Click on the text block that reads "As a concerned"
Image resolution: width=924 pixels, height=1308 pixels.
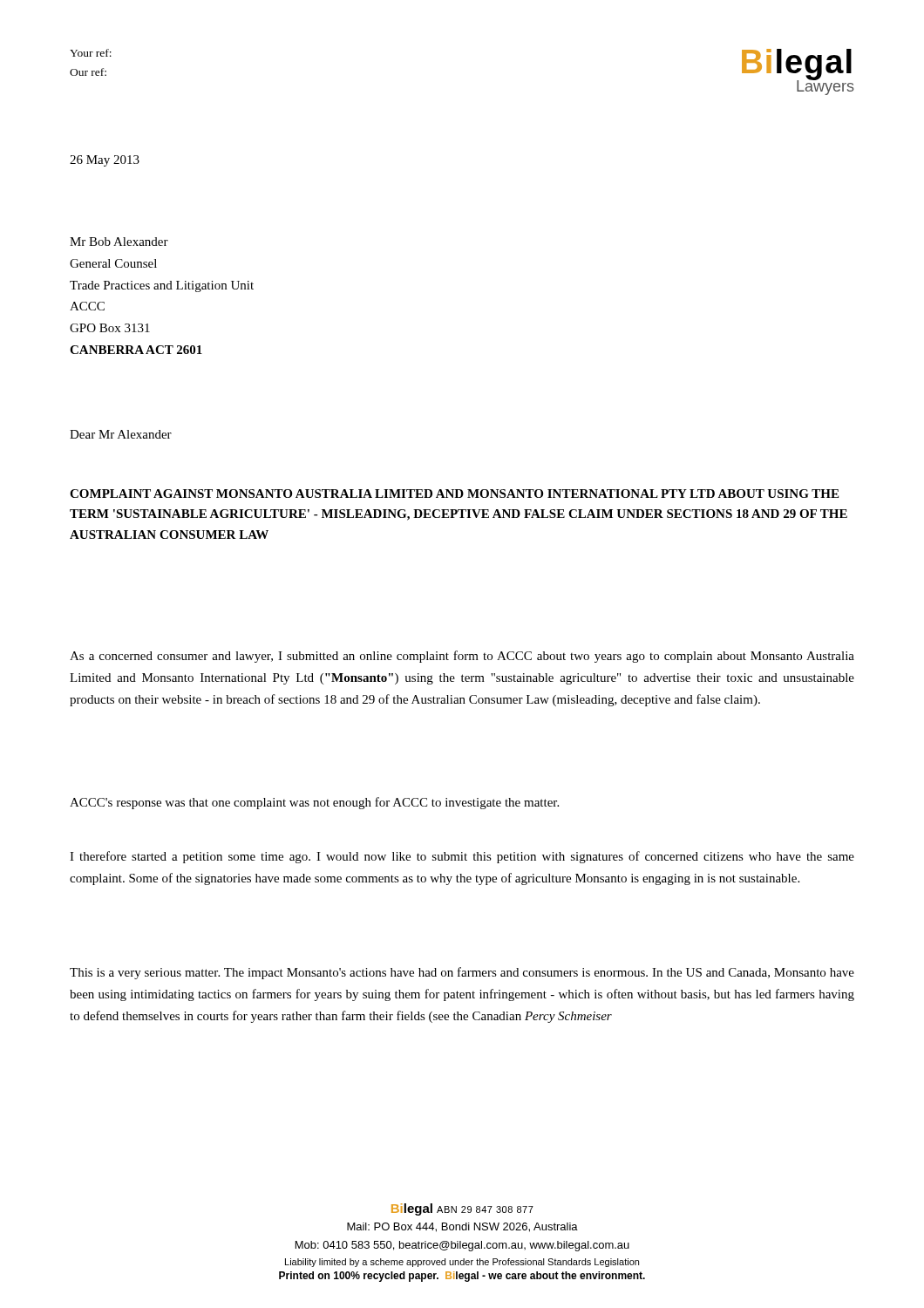coord(462,677)
